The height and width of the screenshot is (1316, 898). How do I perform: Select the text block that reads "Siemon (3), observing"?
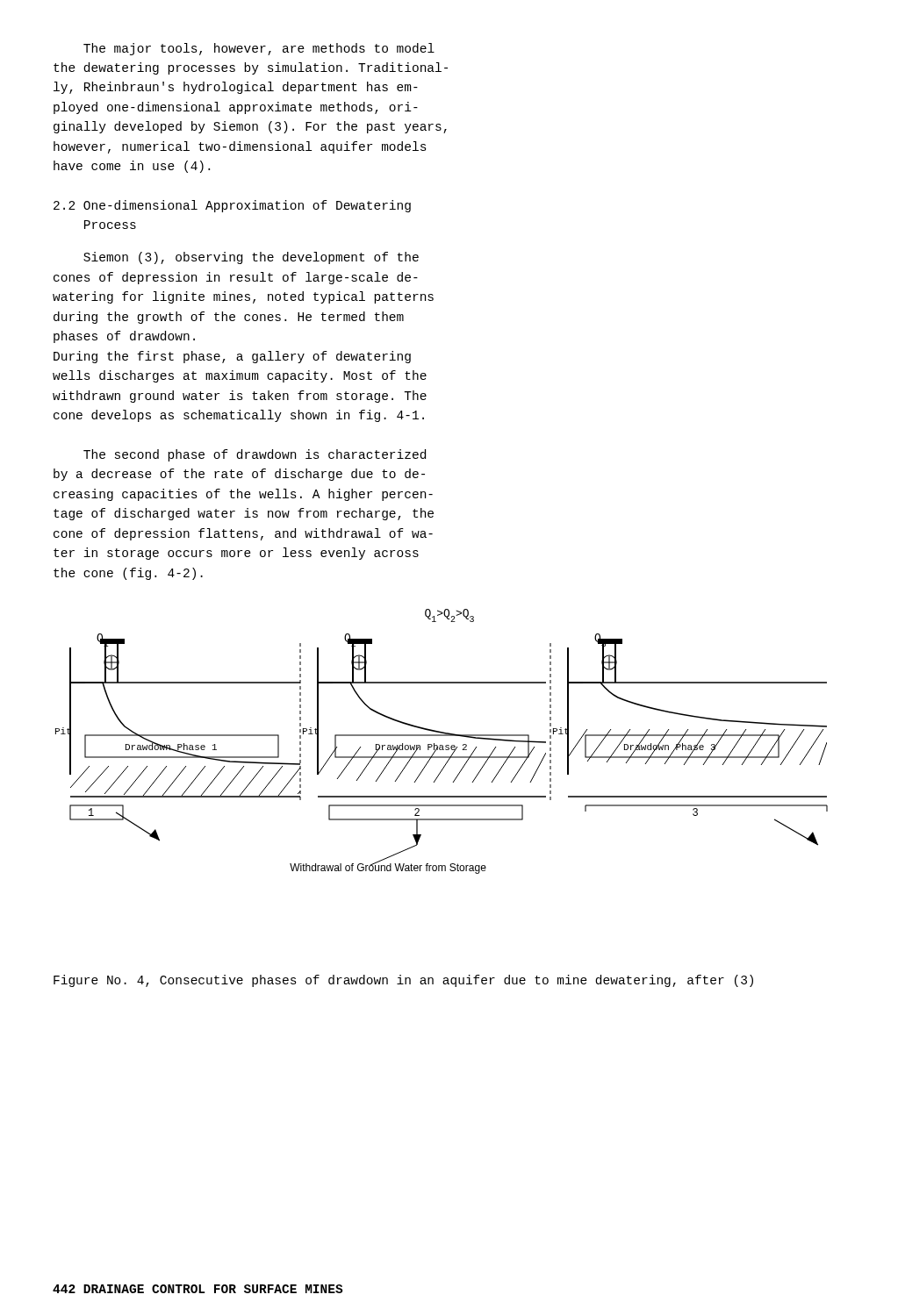(x=251, y=258)
